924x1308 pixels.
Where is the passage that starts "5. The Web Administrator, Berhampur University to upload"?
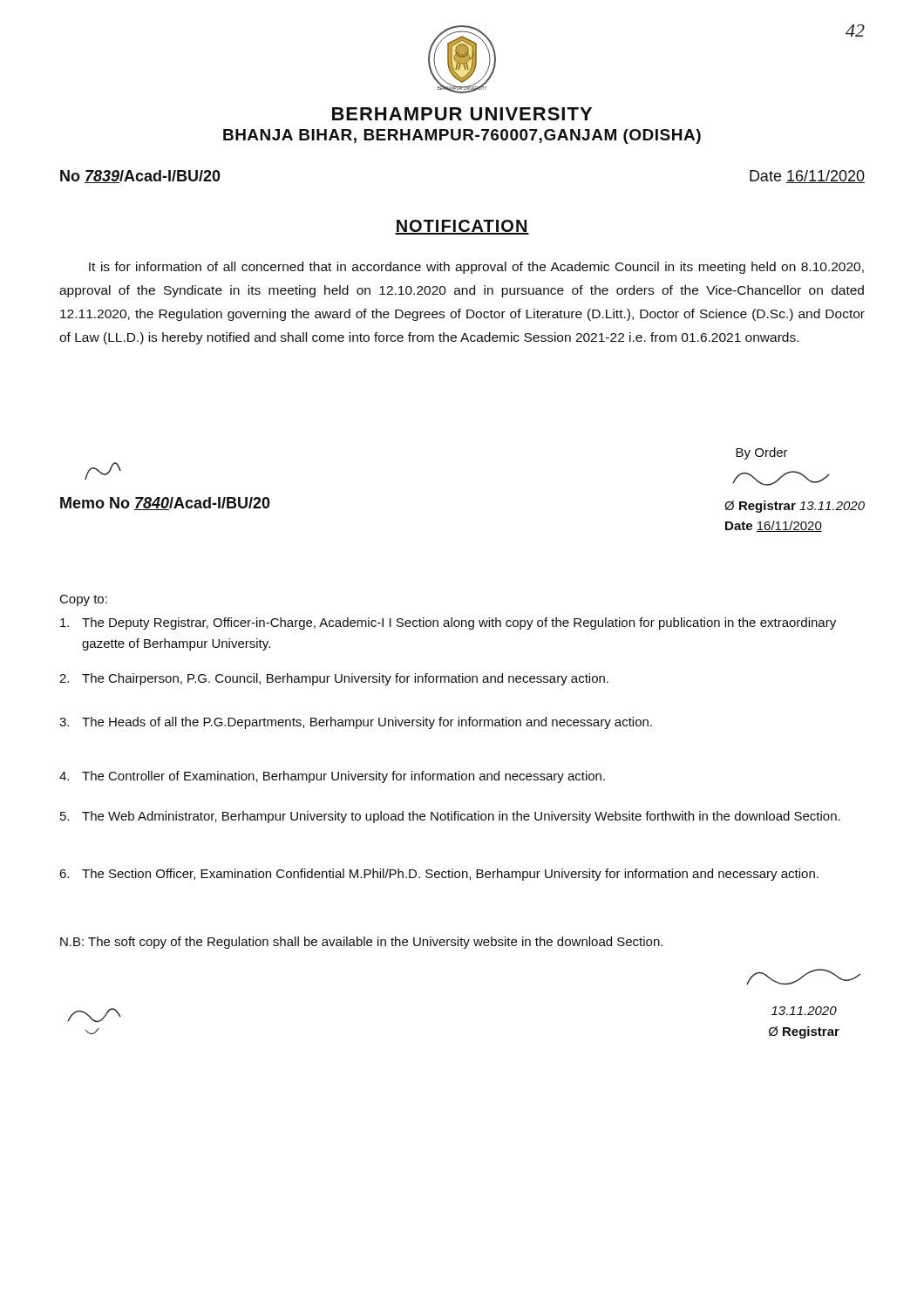[450, 816]
